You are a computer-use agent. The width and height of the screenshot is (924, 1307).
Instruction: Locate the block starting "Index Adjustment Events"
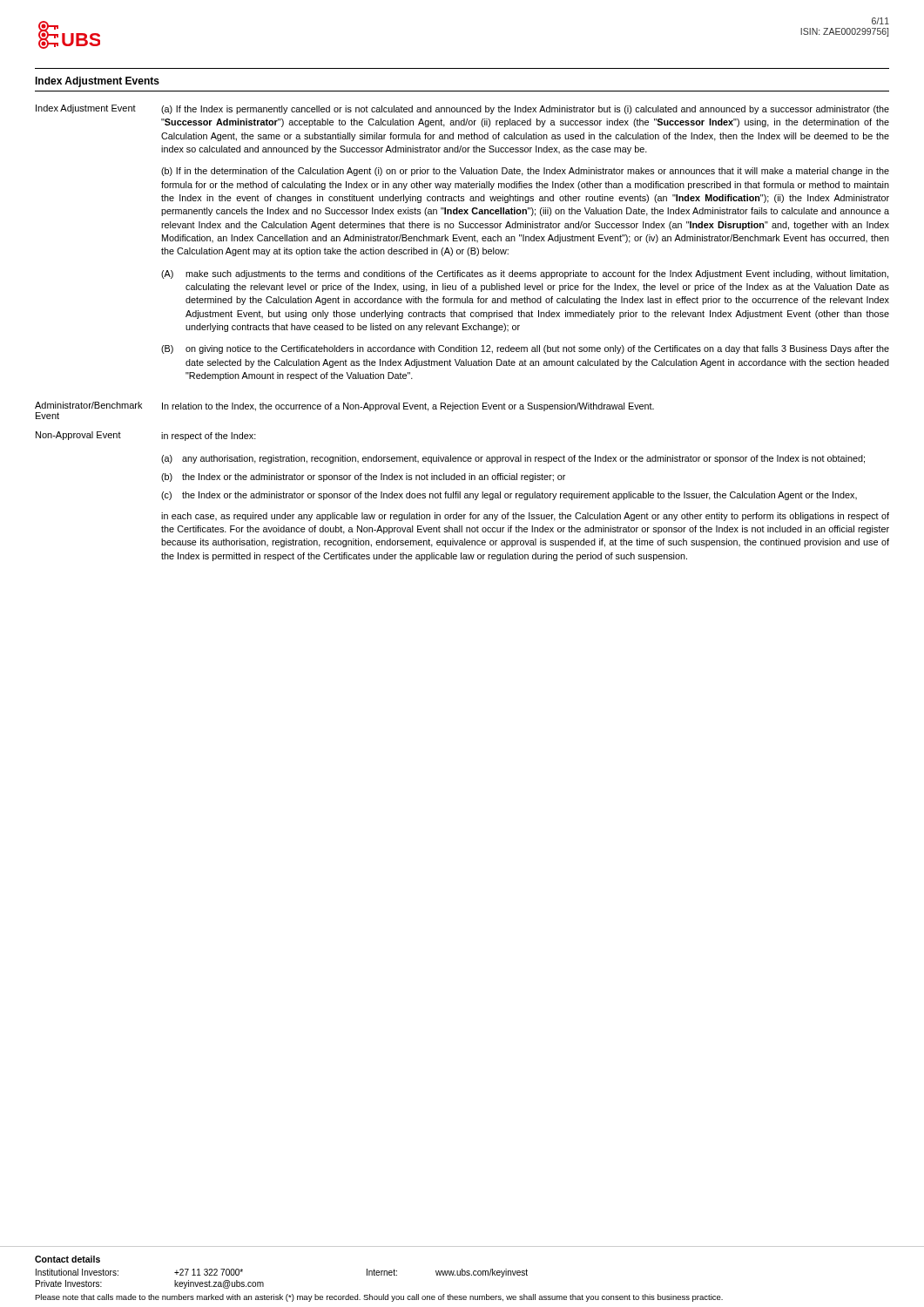click(97, 81)
